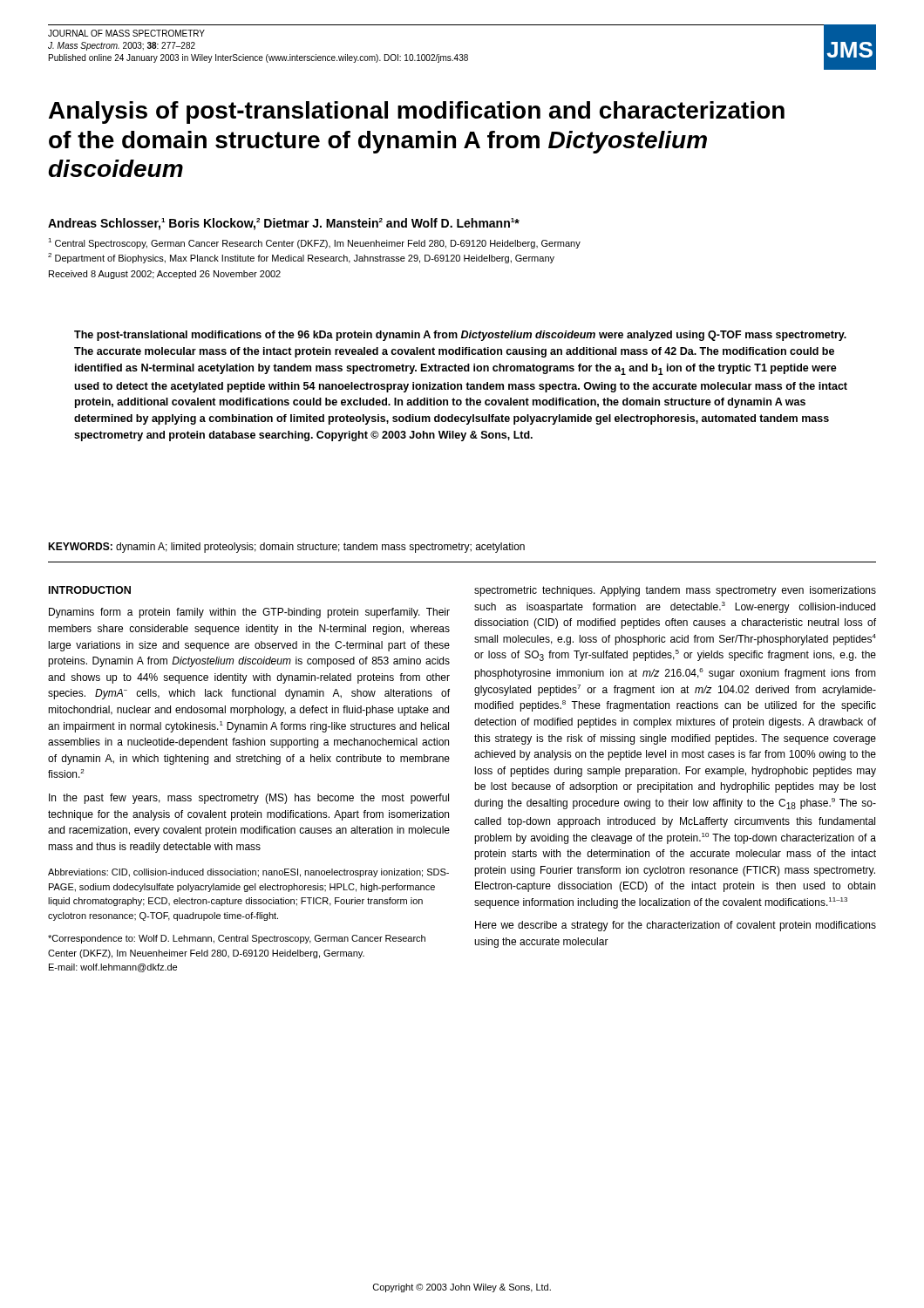Locate a section header
Viewport: 924px width, 1308px height.
tap(90, 590)
